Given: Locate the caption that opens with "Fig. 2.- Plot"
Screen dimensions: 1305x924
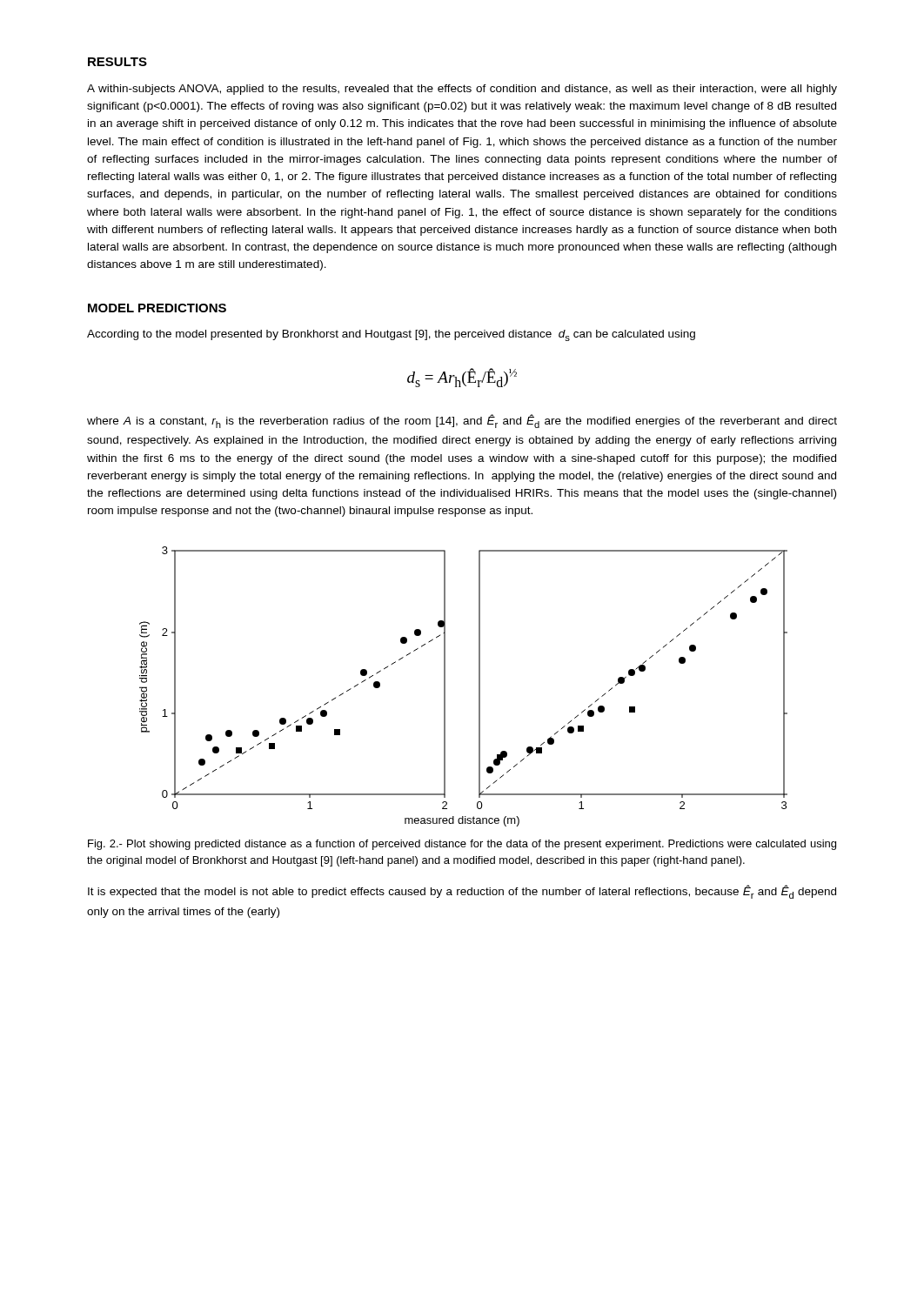Looking at the screenshot, I should point(462,852).
